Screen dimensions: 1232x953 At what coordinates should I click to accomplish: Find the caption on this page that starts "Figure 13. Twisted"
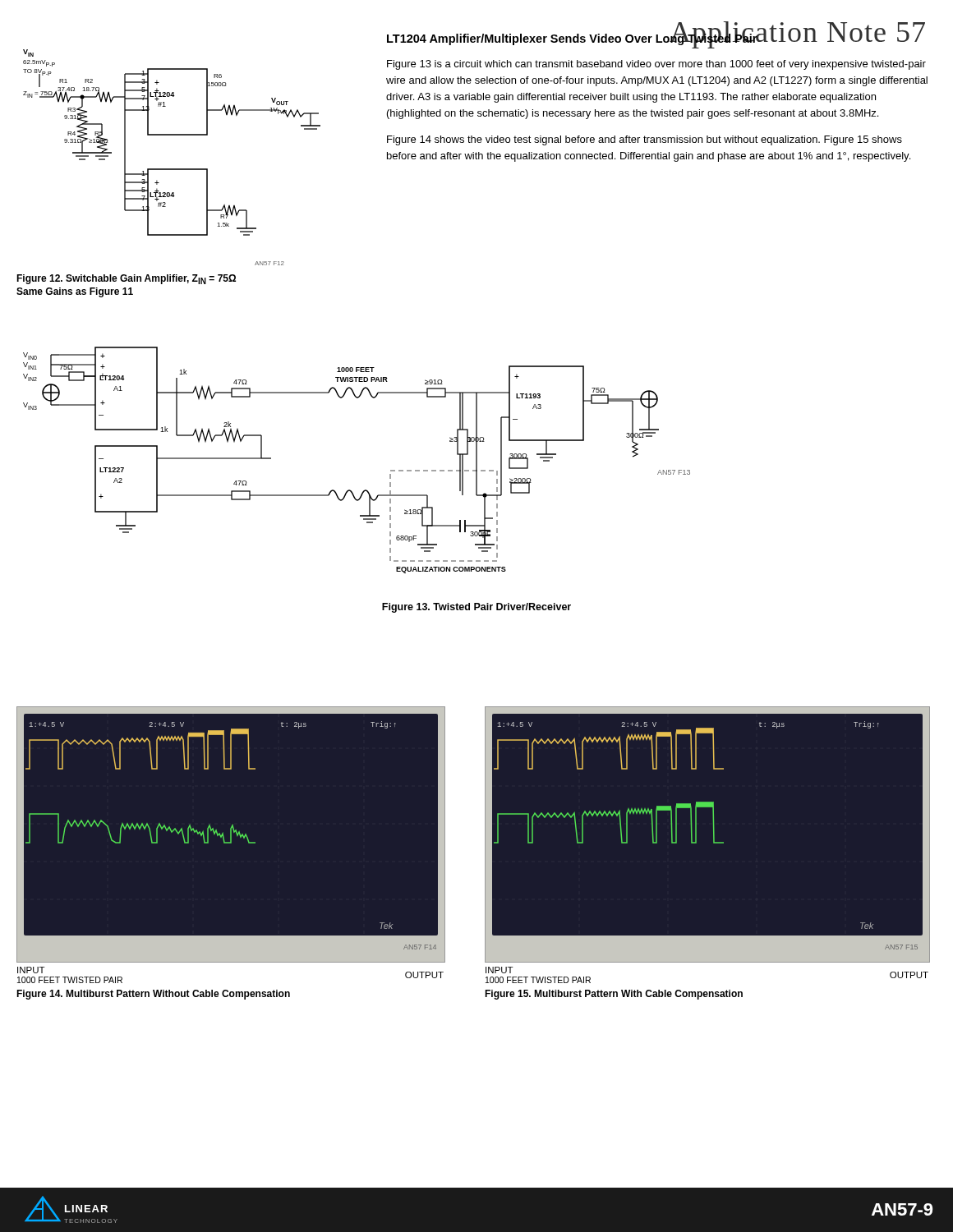tap(476, 607)
